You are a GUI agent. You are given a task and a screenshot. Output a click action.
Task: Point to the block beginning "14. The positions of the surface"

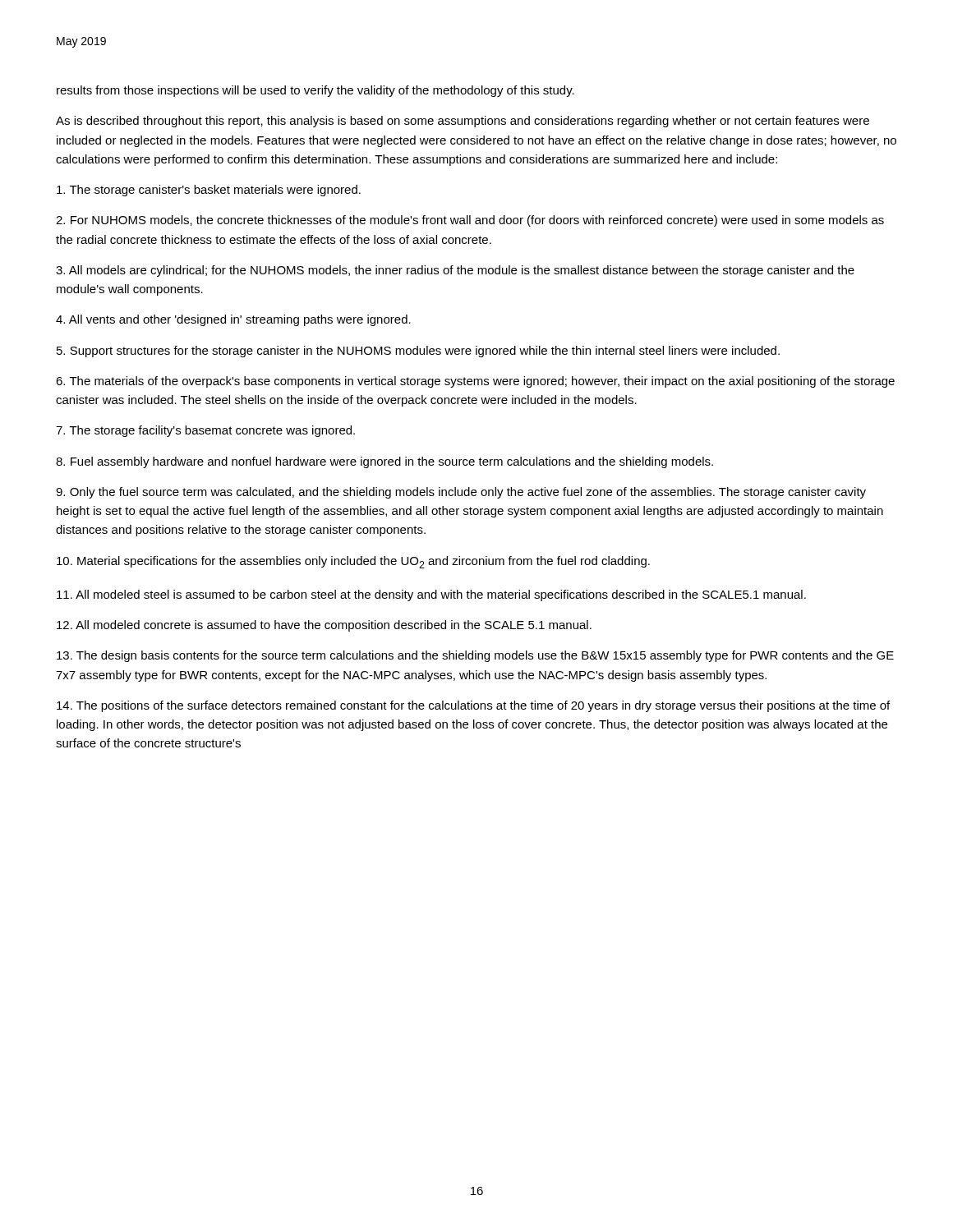click(x=473, y=724)
